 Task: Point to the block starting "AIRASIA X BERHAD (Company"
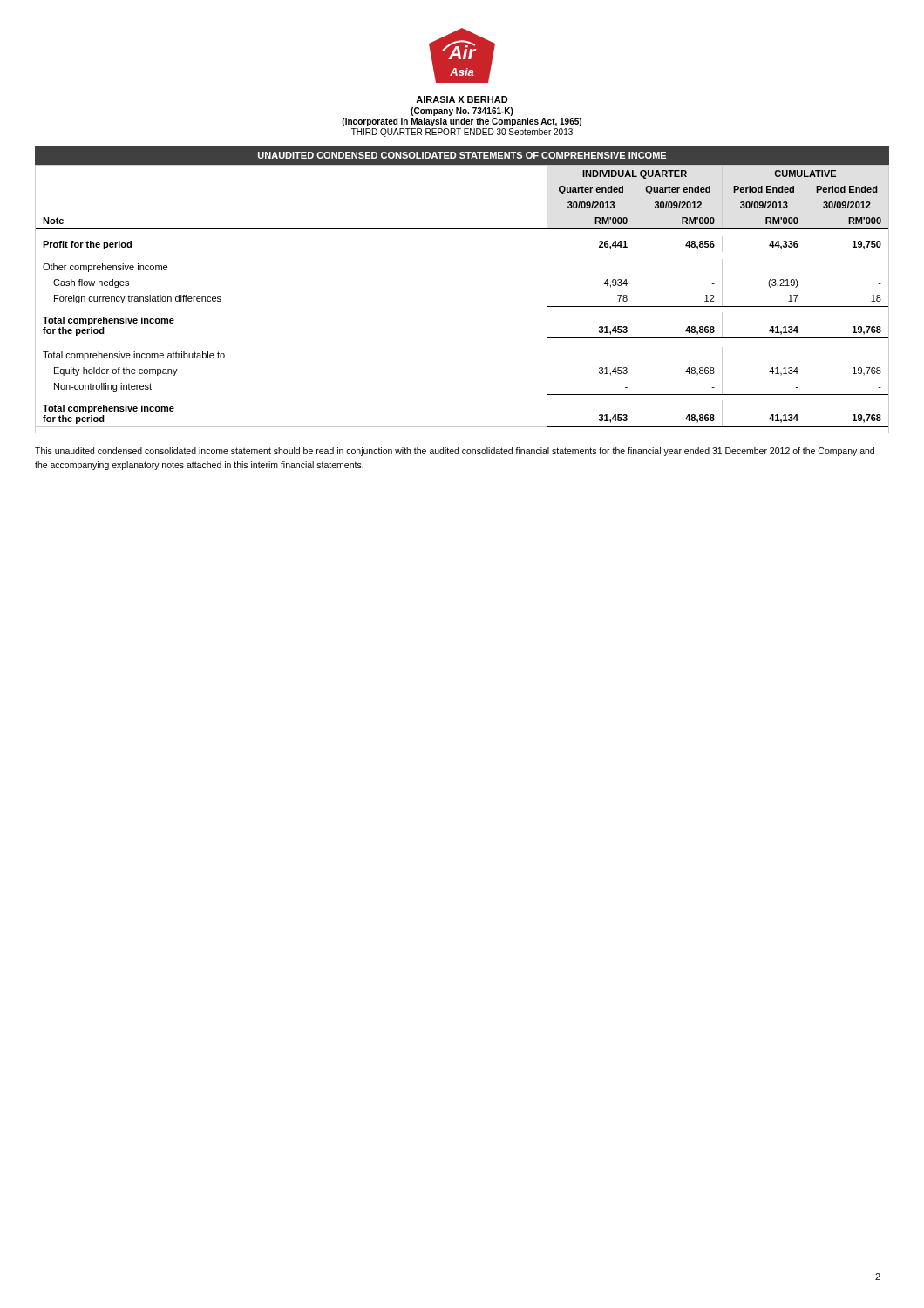click(x=462, y=116)
